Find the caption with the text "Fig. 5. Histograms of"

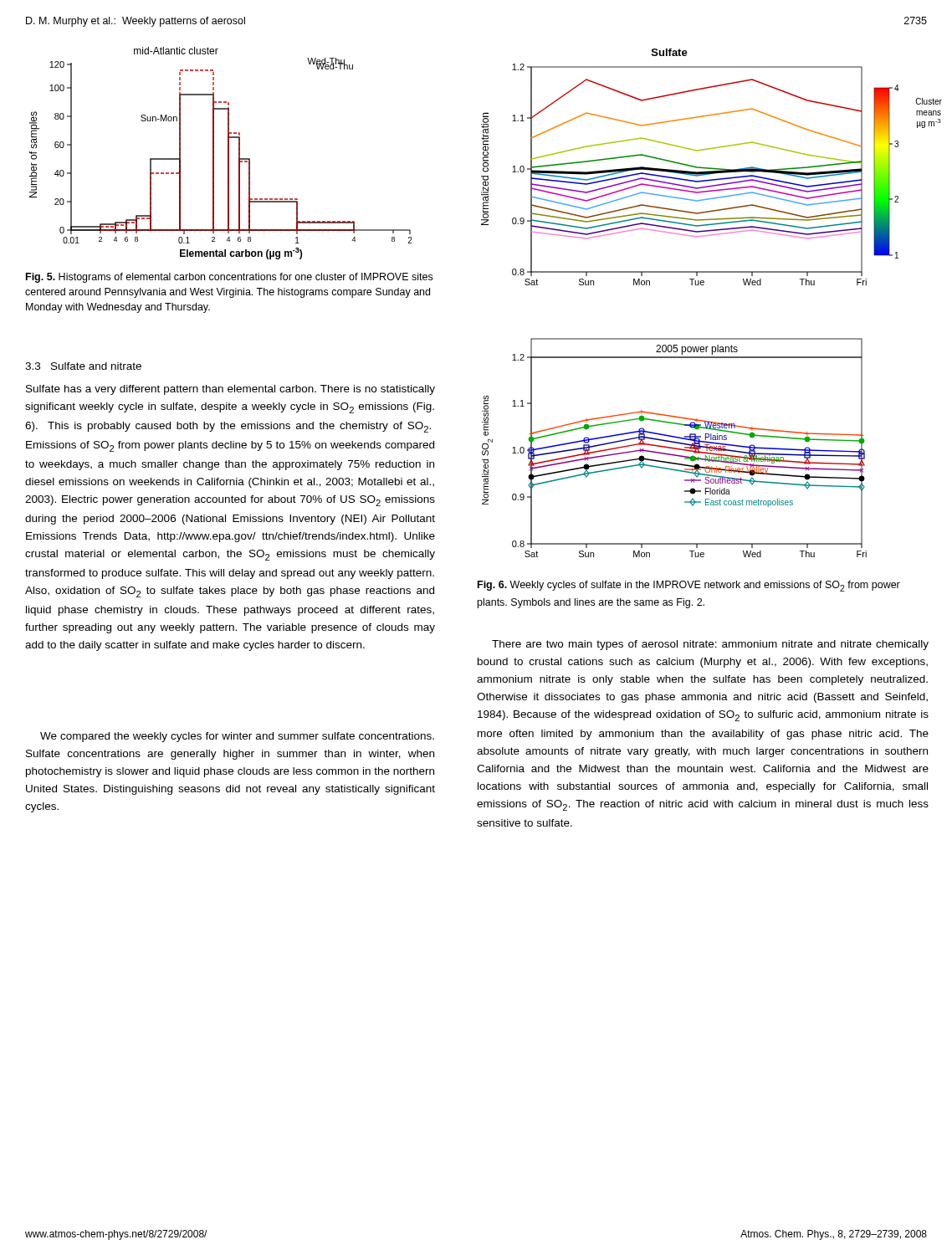coord(229,292)
